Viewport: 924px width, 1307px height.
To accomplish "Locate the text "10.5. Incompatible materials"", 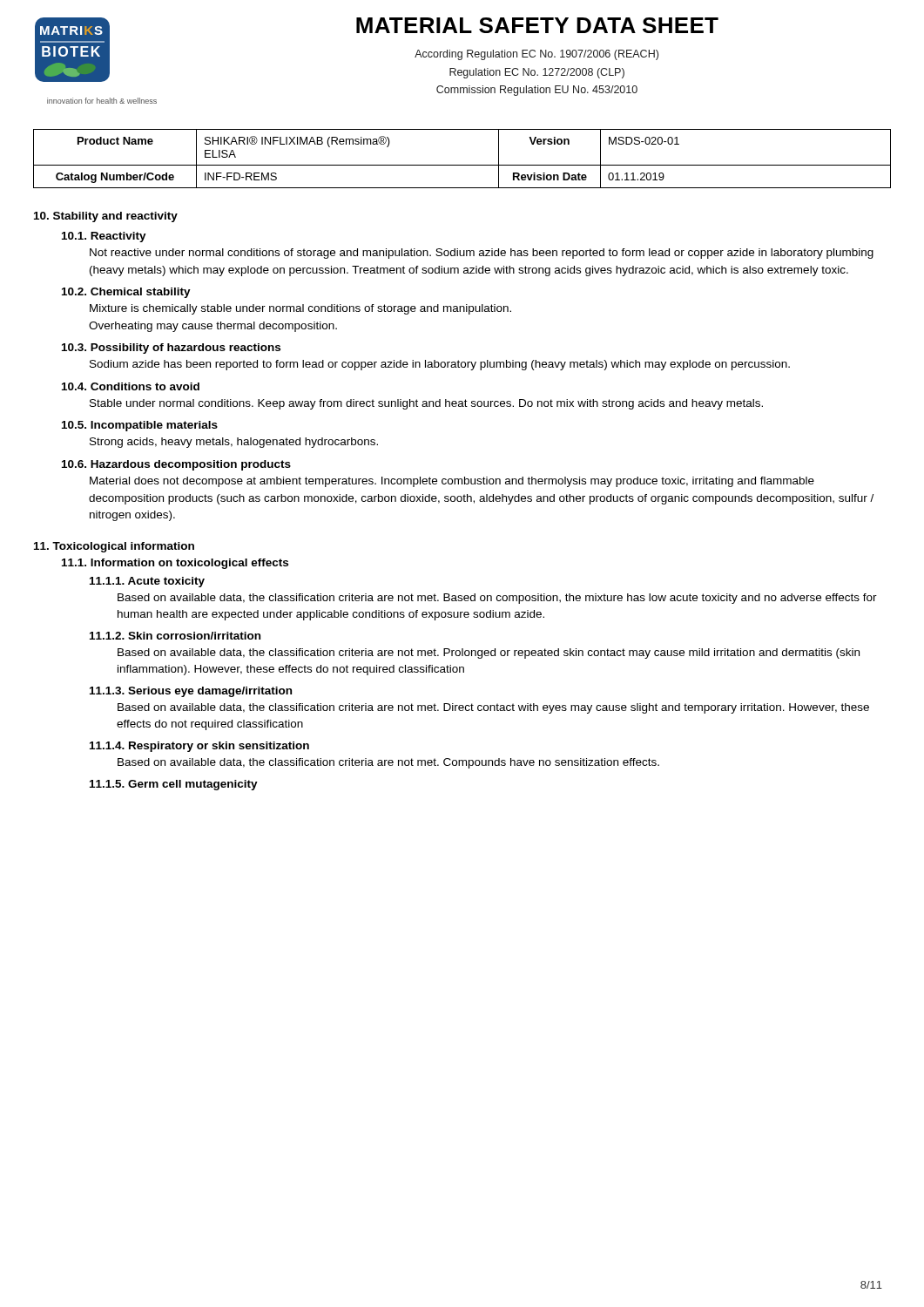I will coord(139,425).
